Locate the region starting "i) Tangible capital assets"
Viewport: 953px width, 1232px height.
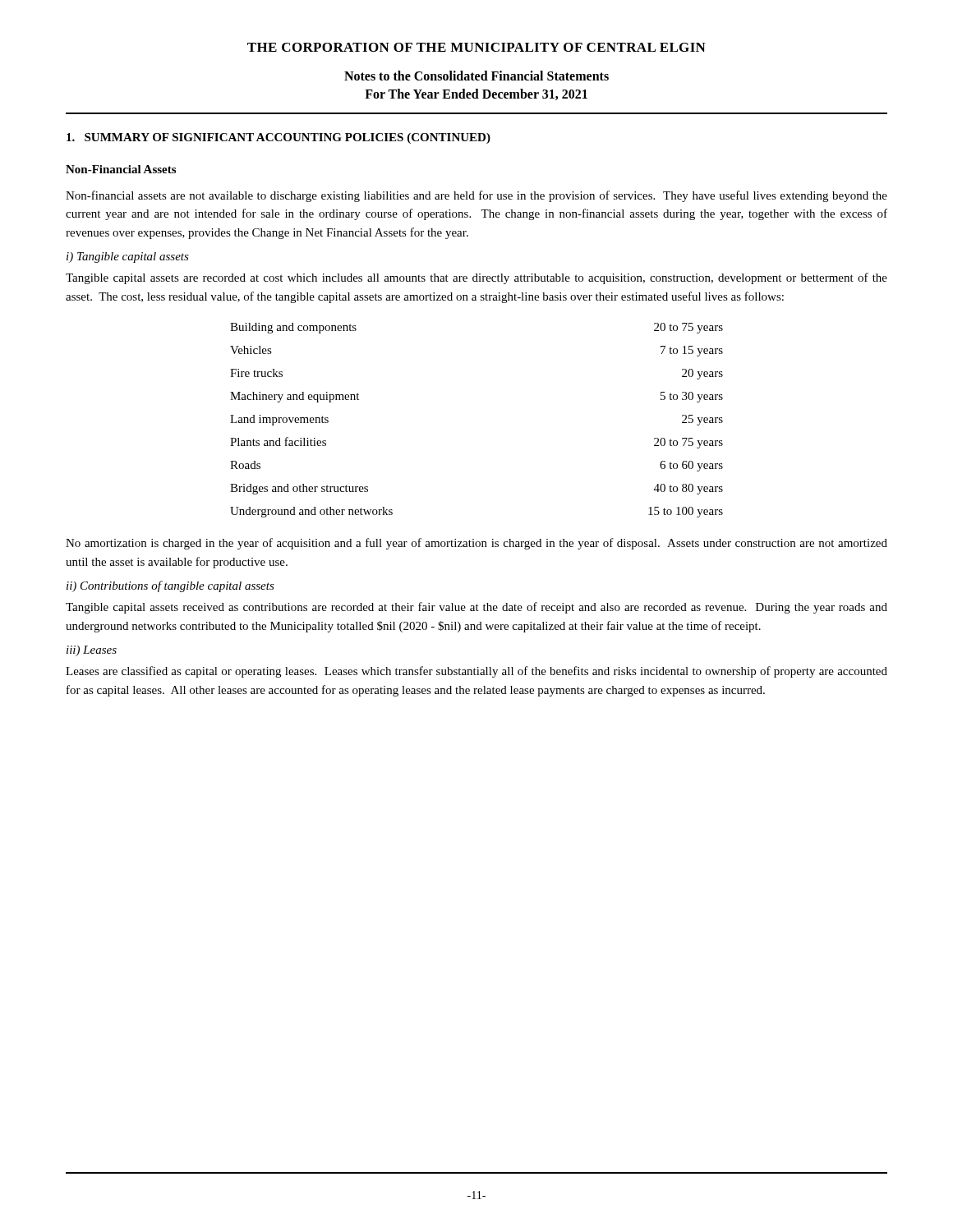click(x=127, y=257)
